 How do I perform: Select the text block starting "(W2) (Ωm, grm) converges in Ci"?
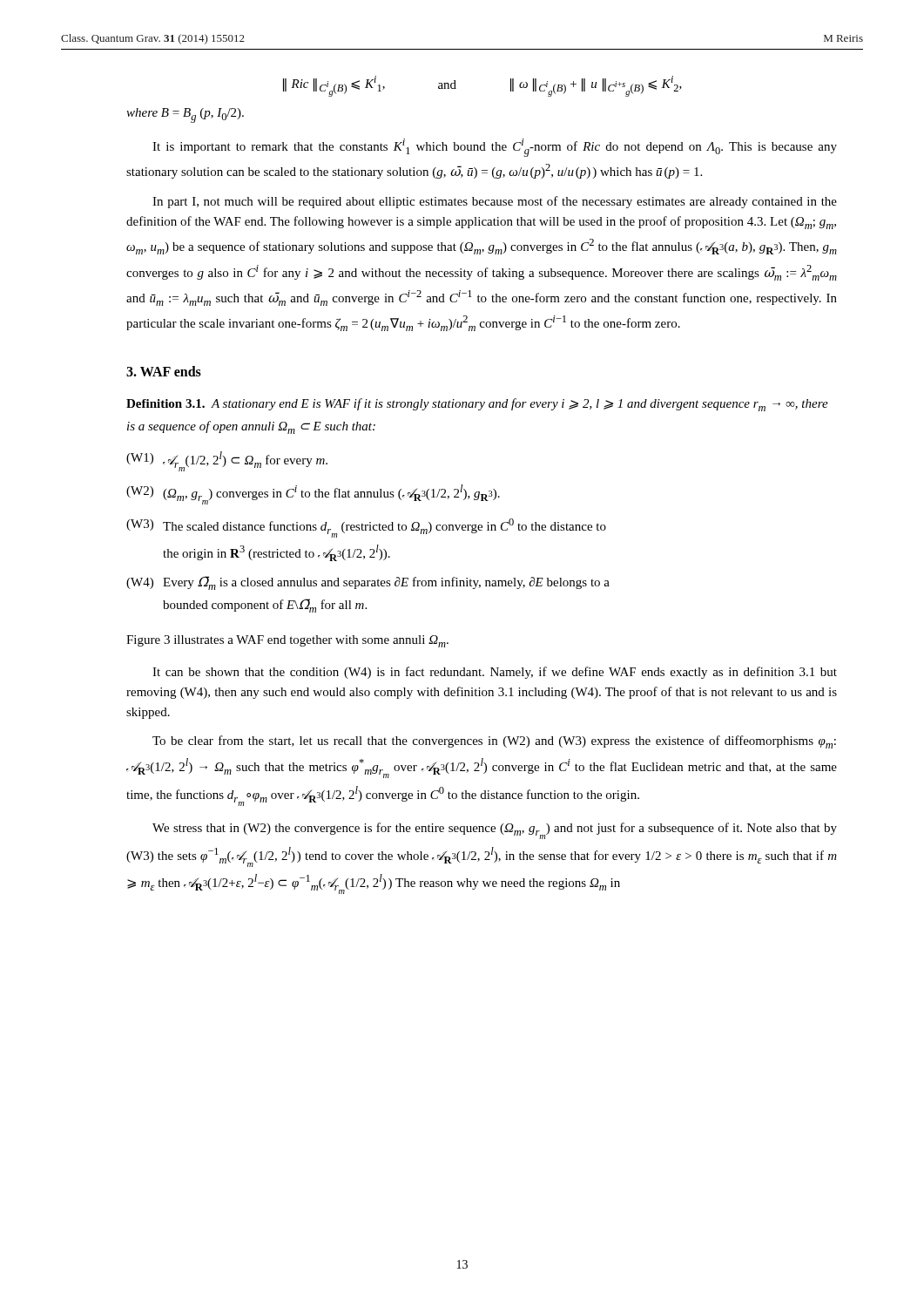click(x=482, y=495)
